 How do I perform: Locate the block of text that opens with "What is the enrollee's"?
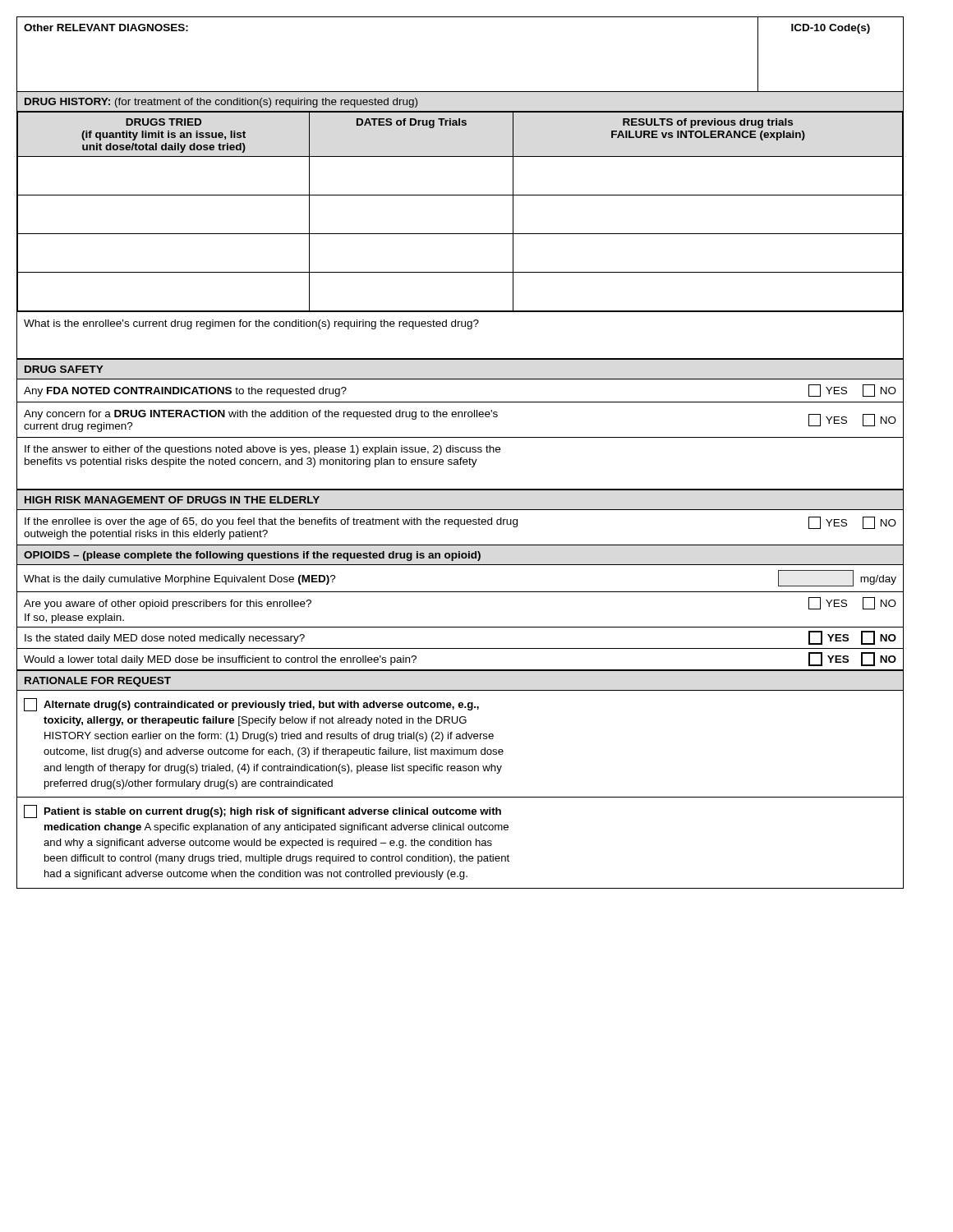click(x=251, y=323)
